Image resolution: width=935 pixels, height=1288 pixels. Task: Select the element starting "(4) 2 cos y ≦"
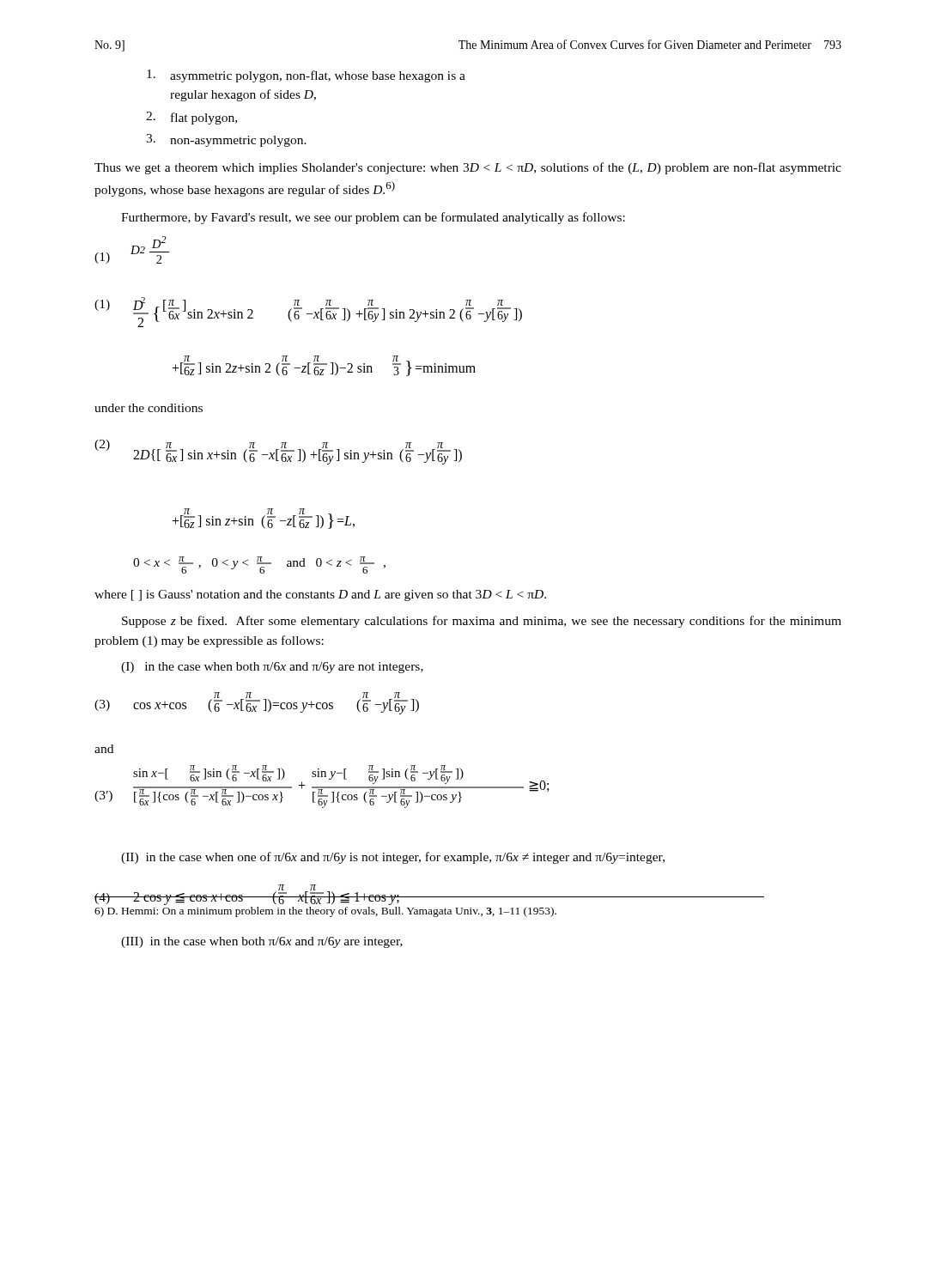(468, 897)
